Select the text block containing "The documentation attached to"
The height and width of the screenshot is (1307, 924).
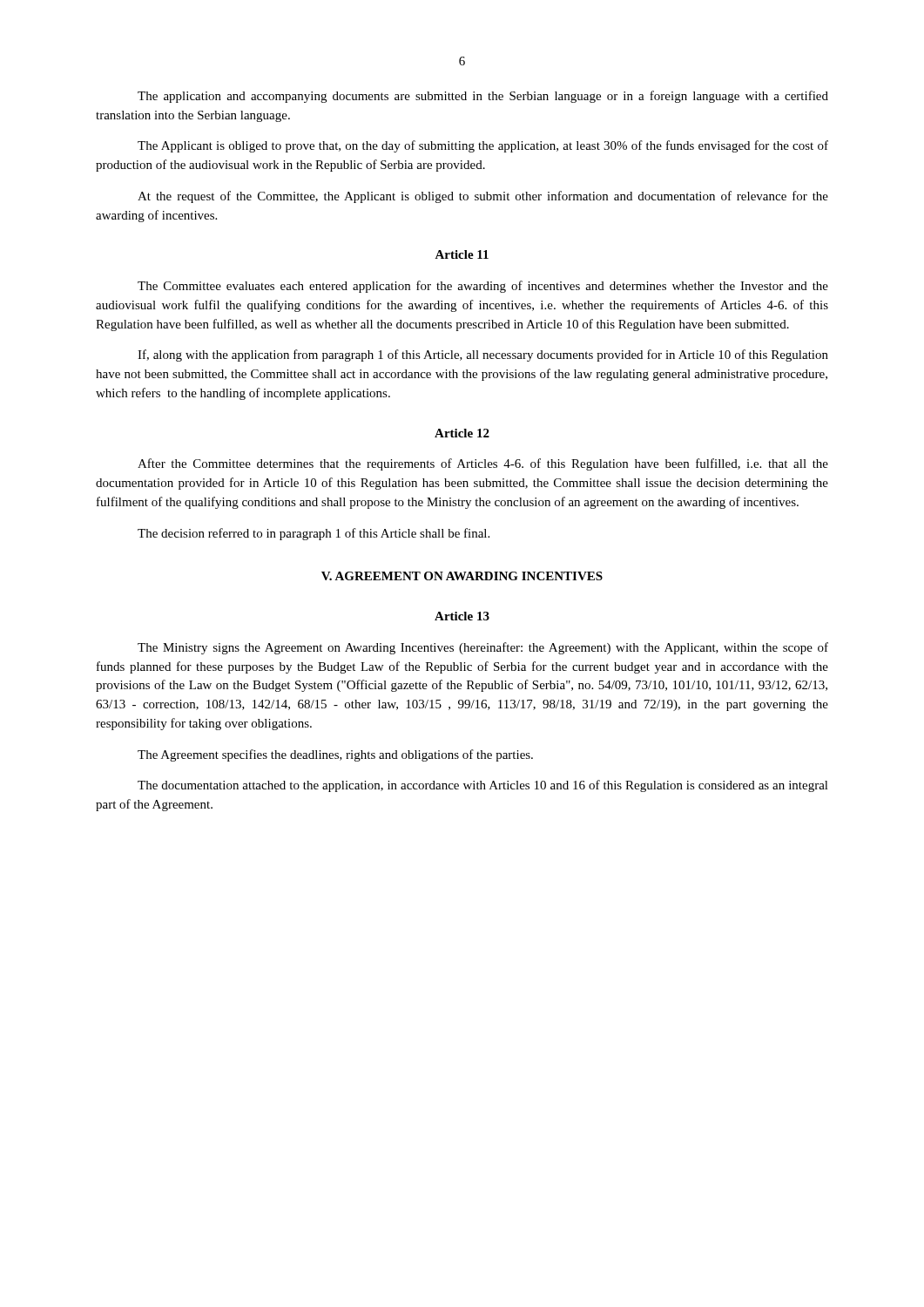pyautogui.click(x=462, y=795)
